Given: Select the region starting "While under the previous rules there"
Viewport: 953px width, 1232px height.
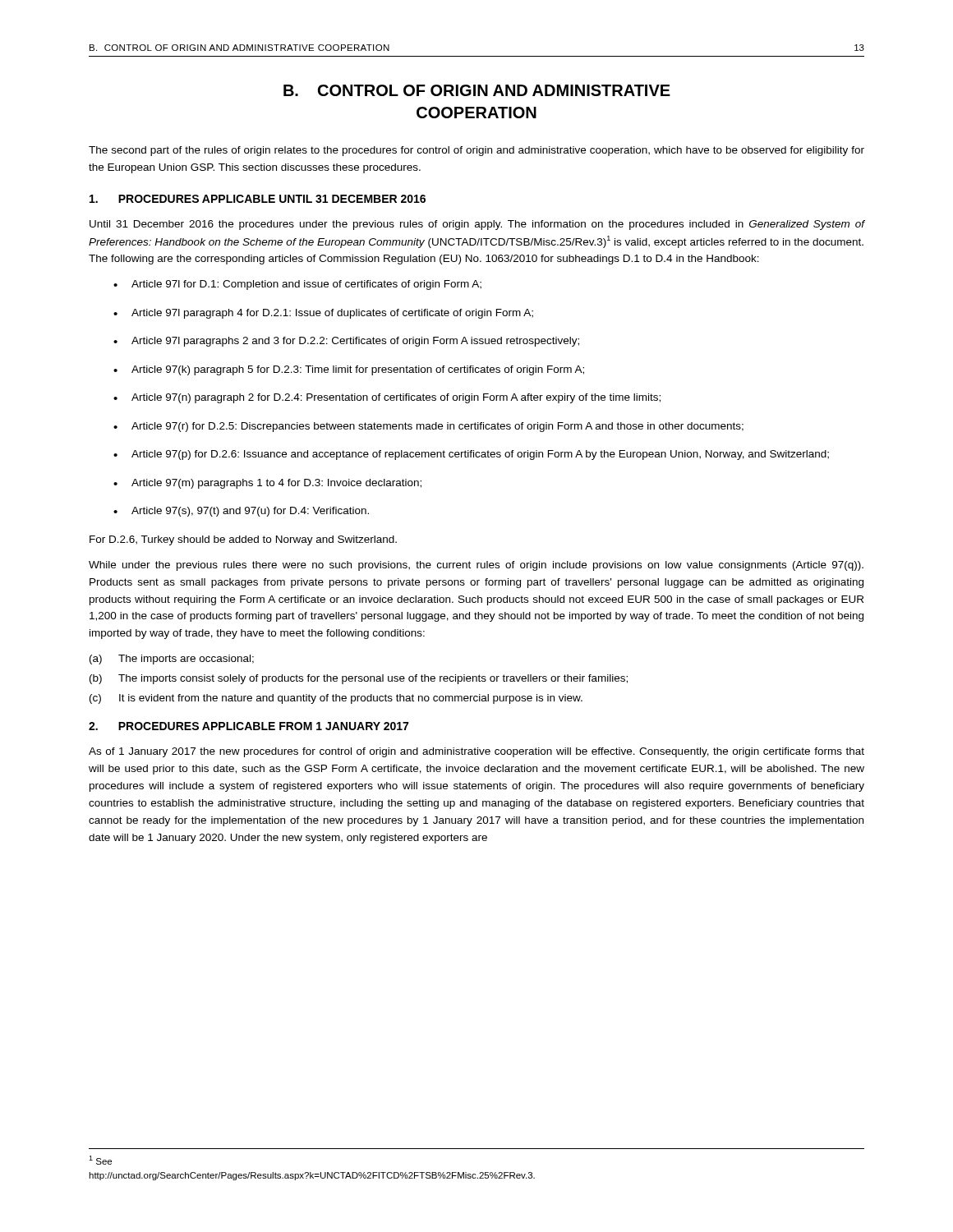Looking at the screenshot, I should (x=476, y=599).
